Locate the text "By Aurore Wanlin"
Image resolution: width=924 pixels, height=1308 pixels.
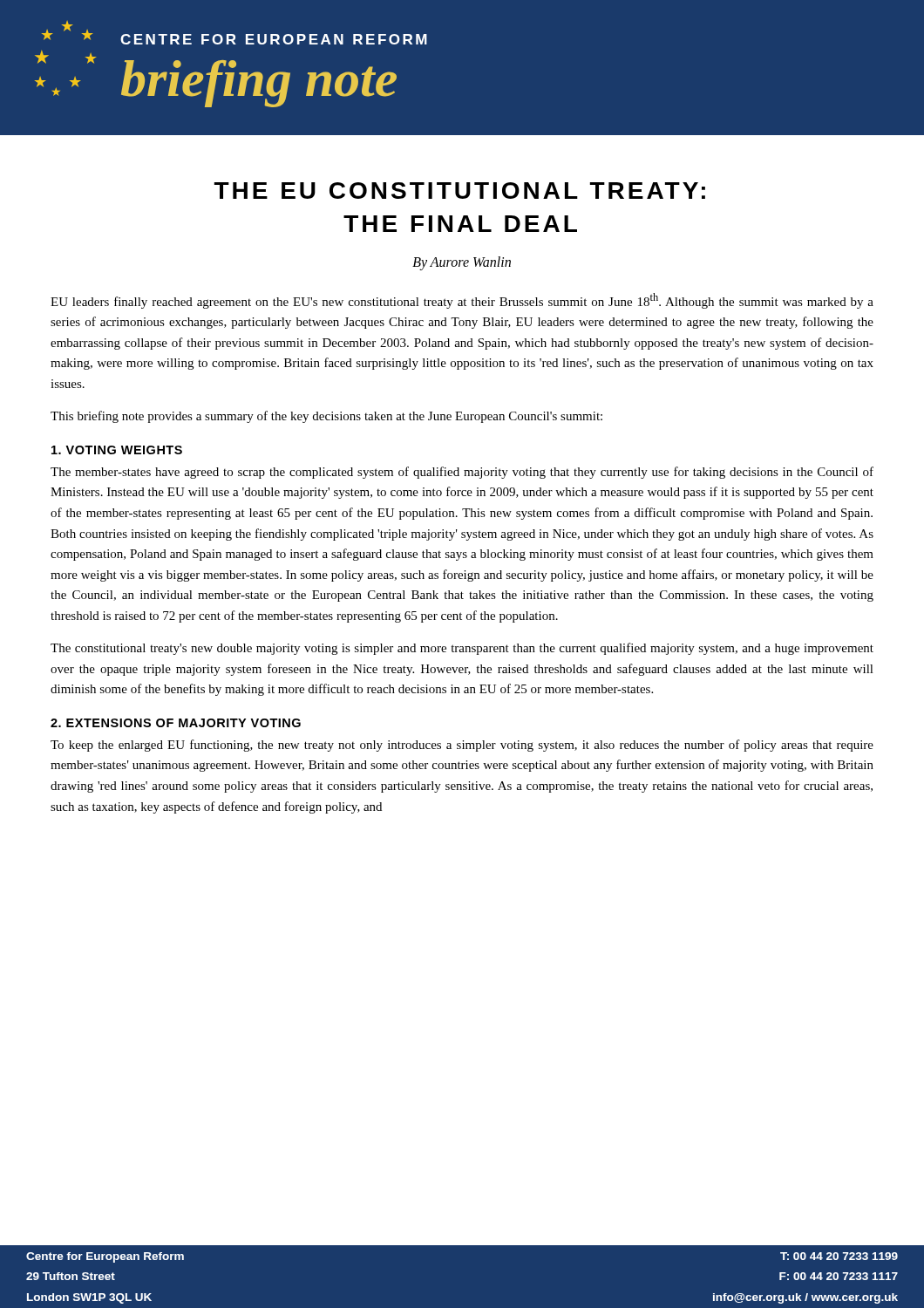coord(462,262)
